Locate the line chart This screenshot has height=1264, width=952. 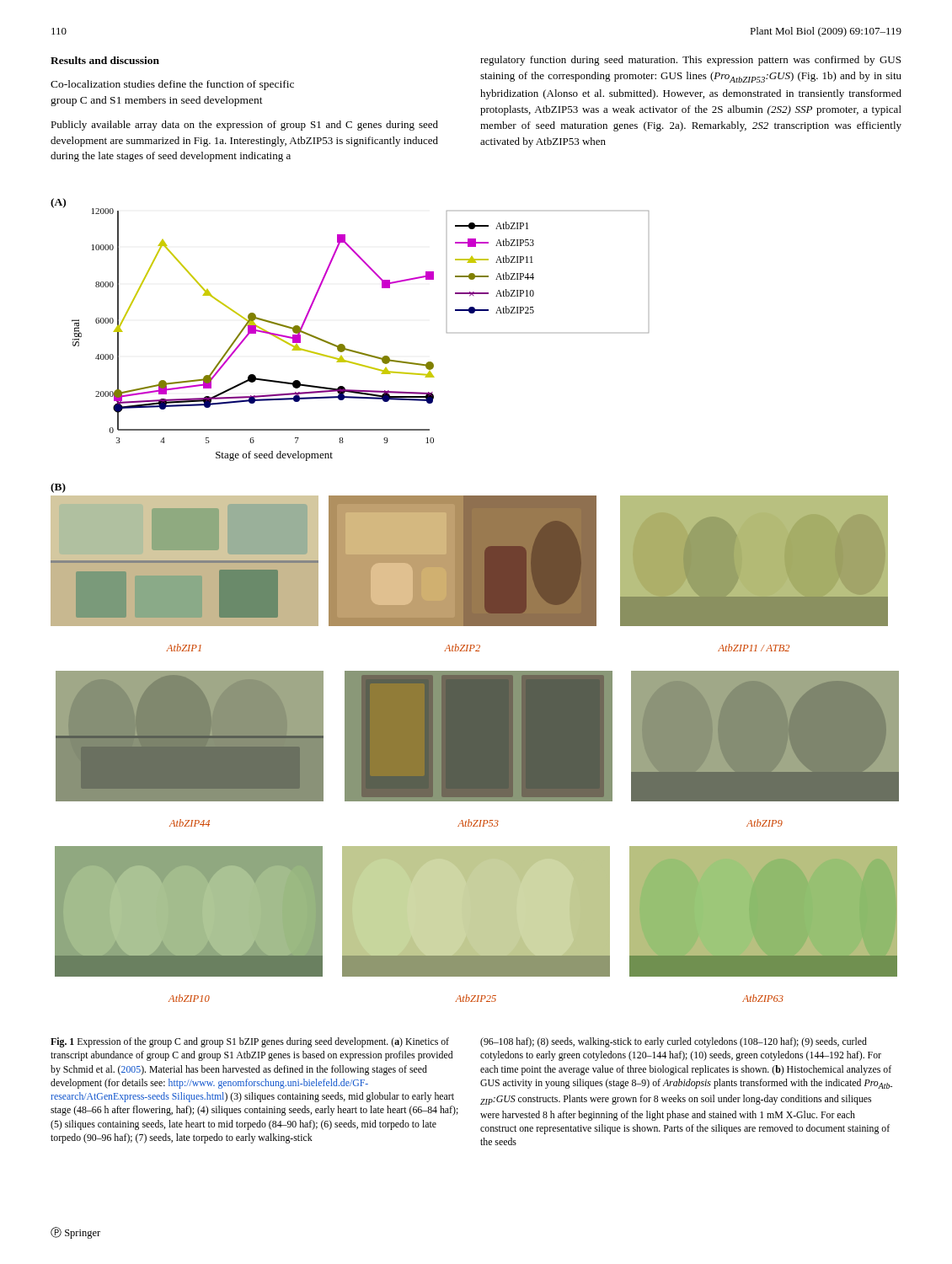[x=362, y=329]
